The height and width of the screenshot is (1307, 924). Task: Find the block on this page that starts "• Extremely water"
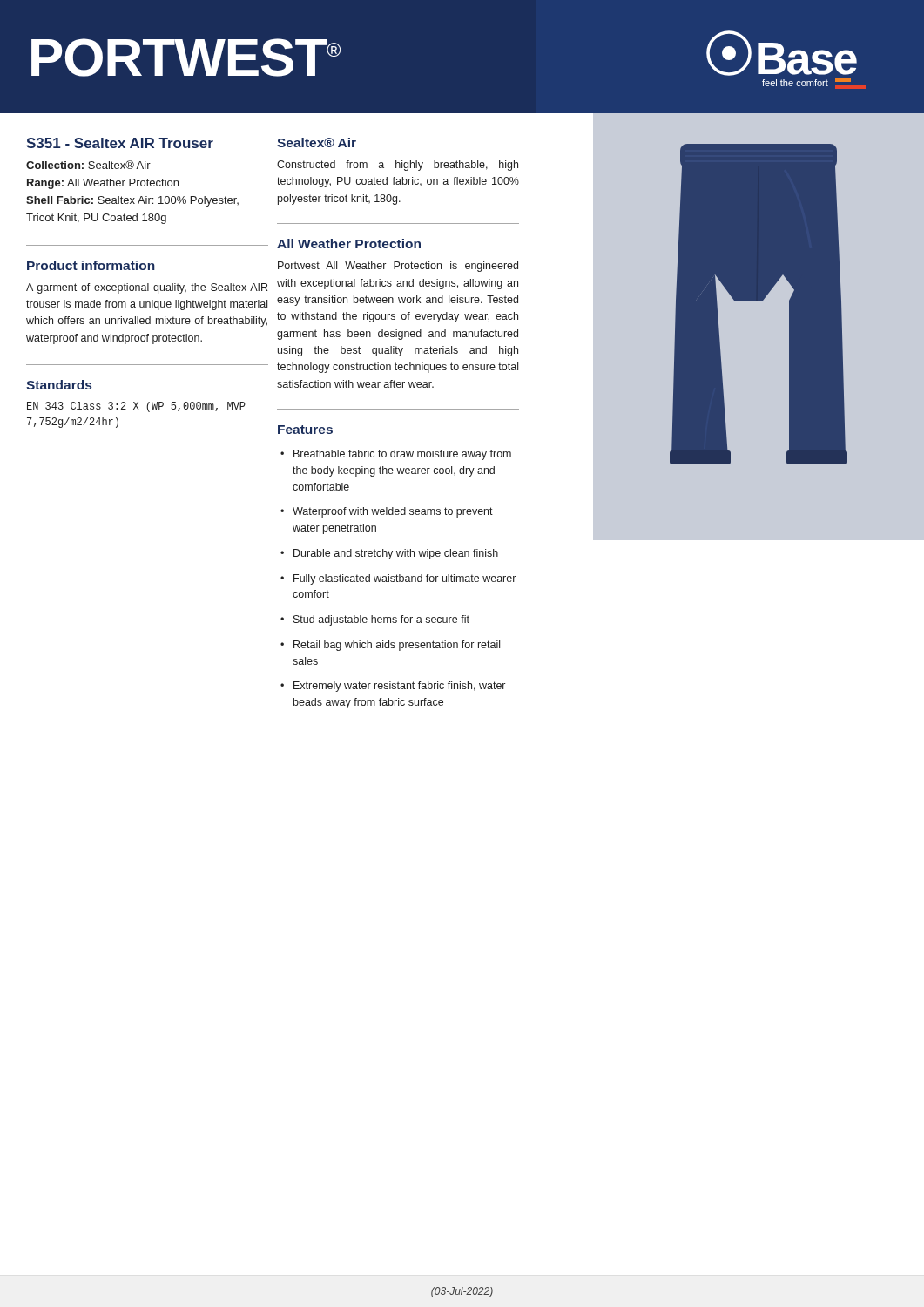click(393, 693)
